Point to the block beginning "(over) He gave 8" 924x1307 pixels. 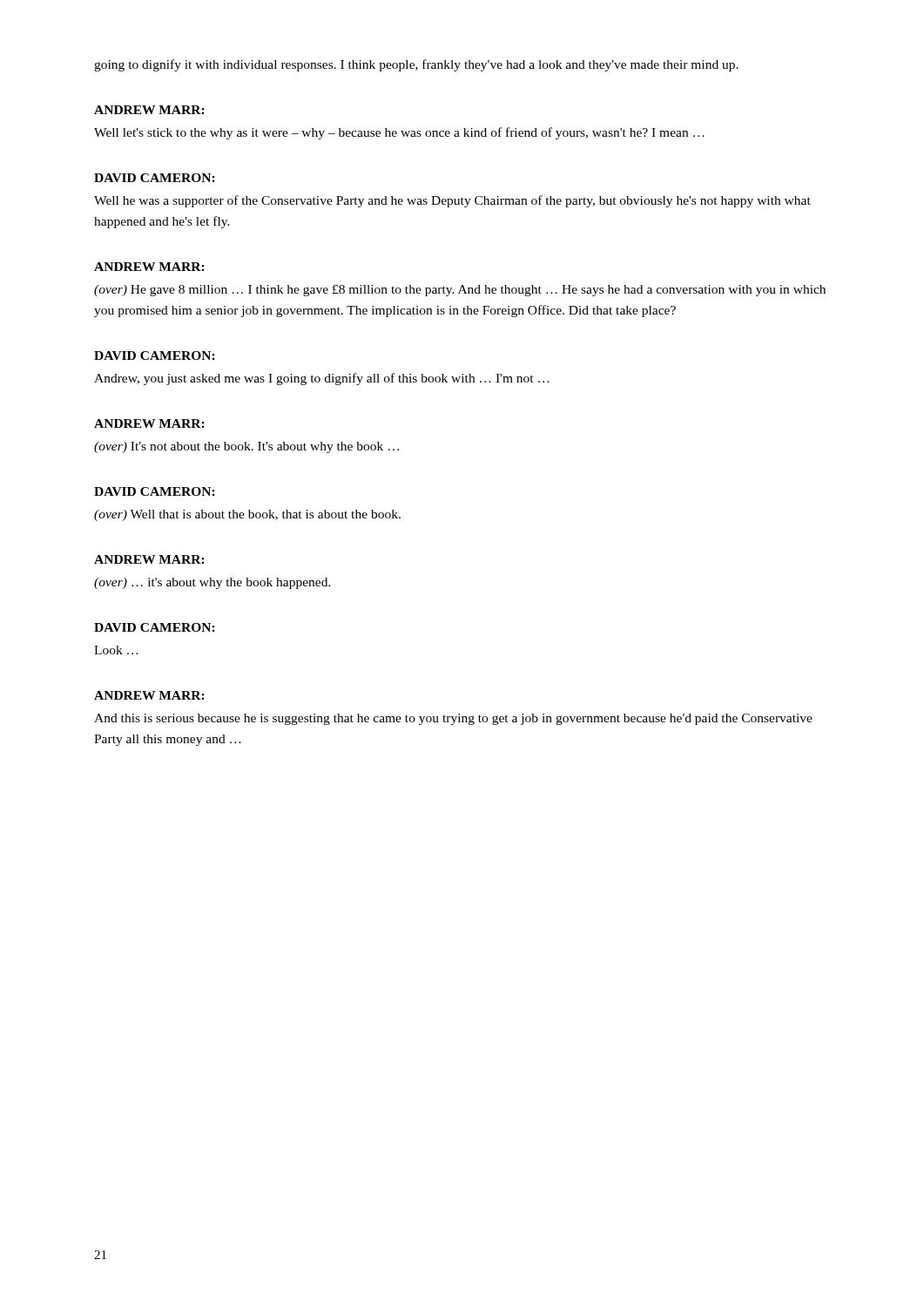[x=460, y=299]
